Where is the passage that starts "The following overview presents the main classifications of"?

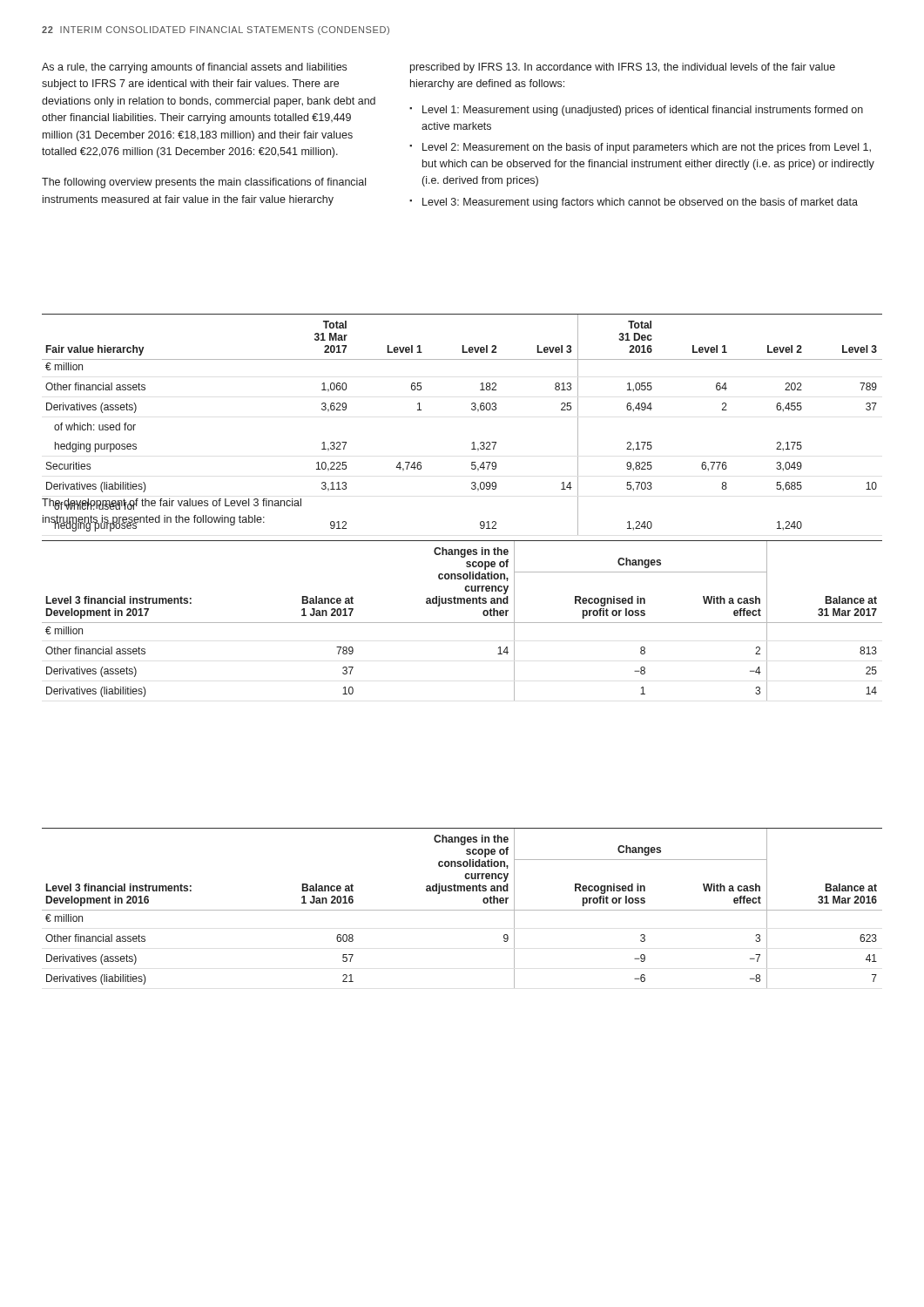click(204, 191)
